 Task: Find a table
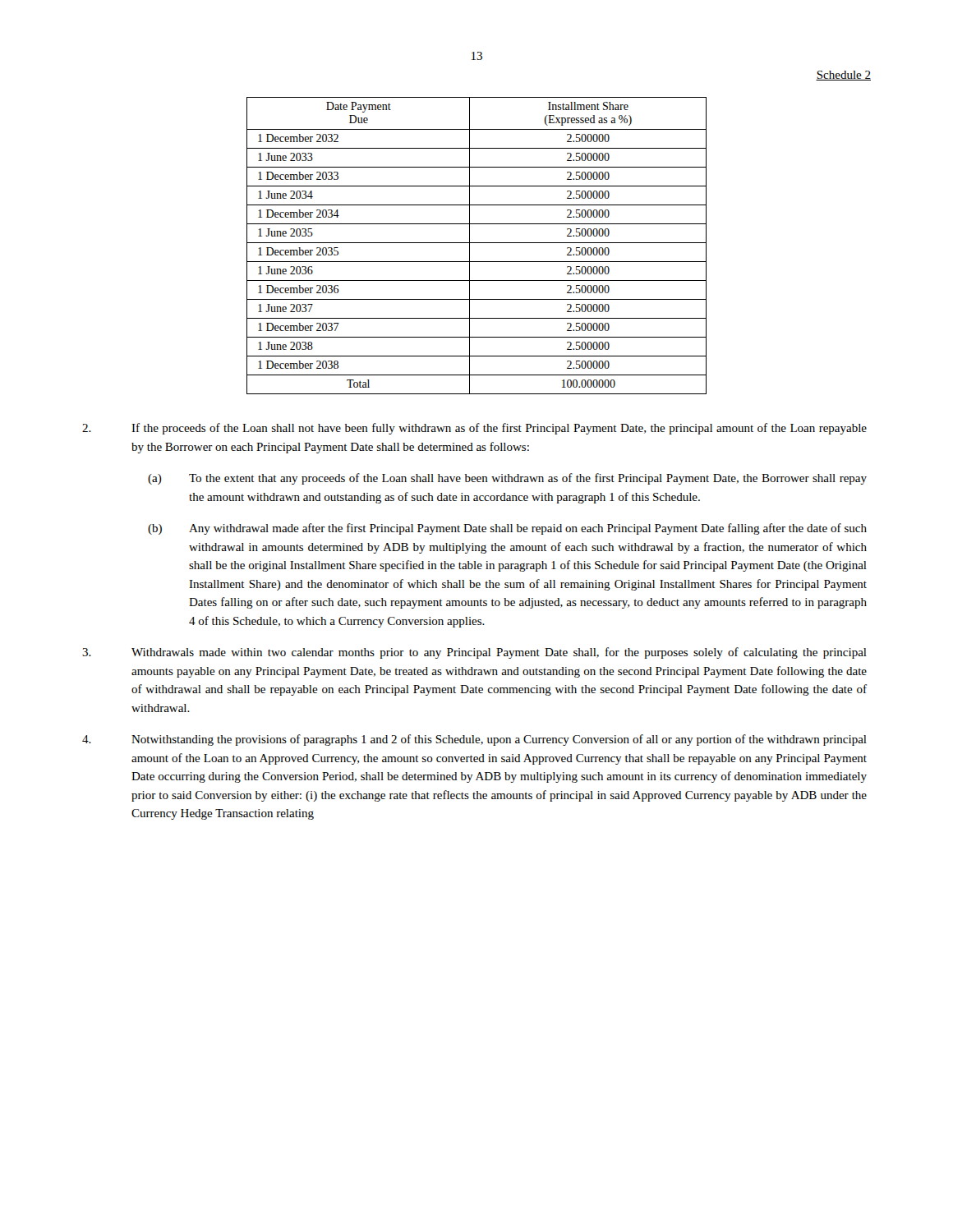click(x=476, y=246)
